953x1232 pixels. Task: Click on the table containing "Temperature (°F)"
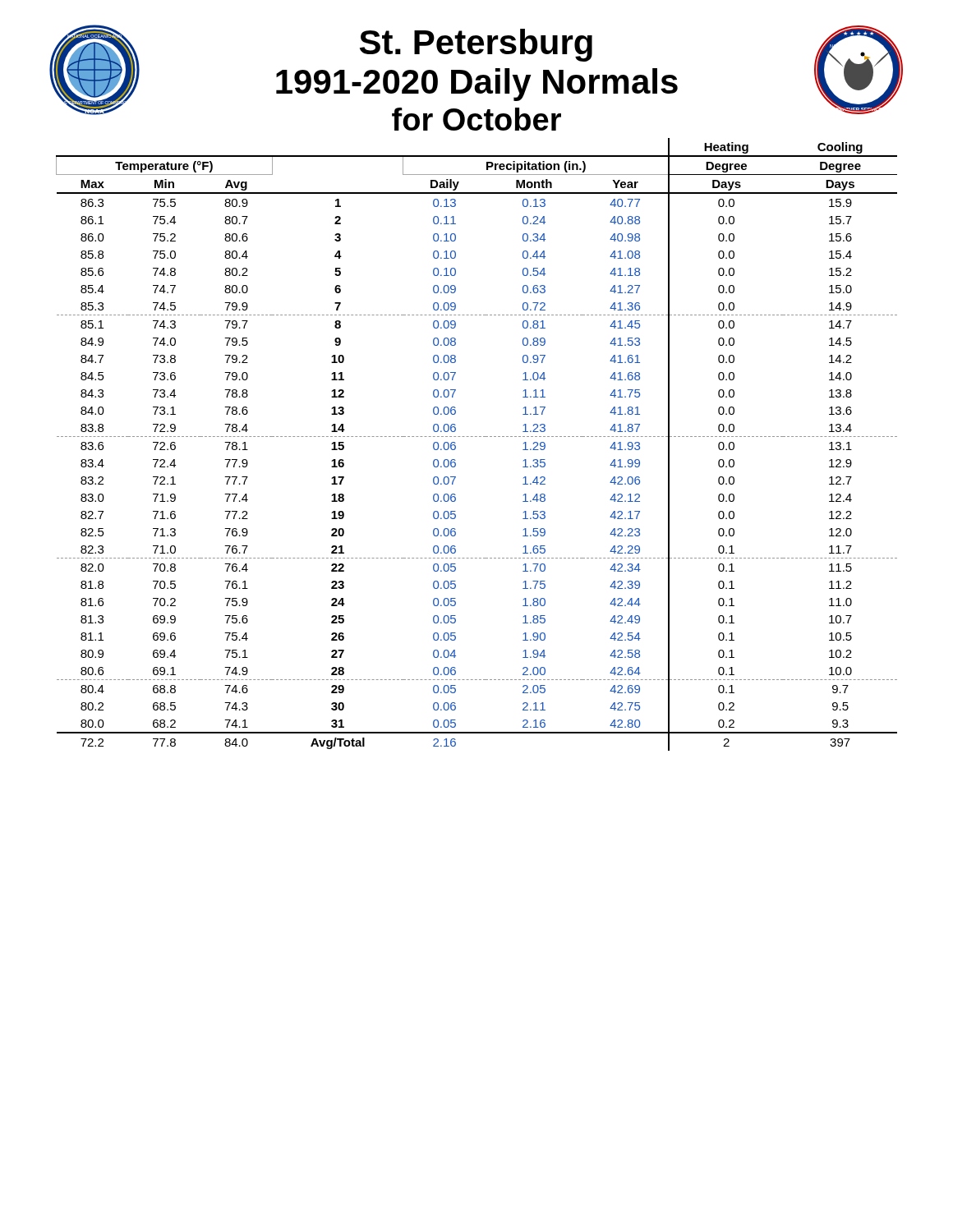476,444
